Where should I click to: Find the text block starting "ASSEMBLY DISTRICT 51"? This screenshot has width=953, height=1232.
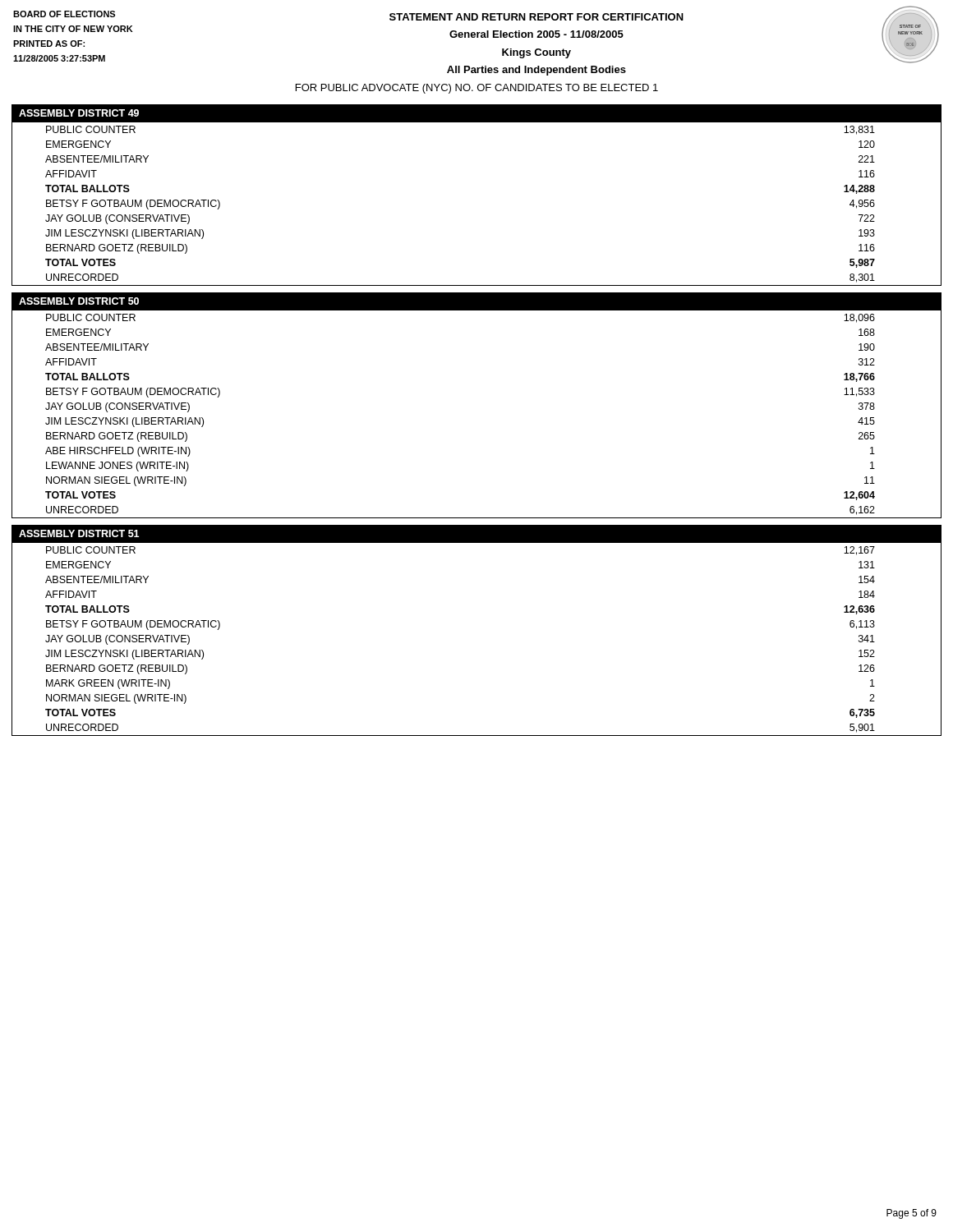click(79, 534)
